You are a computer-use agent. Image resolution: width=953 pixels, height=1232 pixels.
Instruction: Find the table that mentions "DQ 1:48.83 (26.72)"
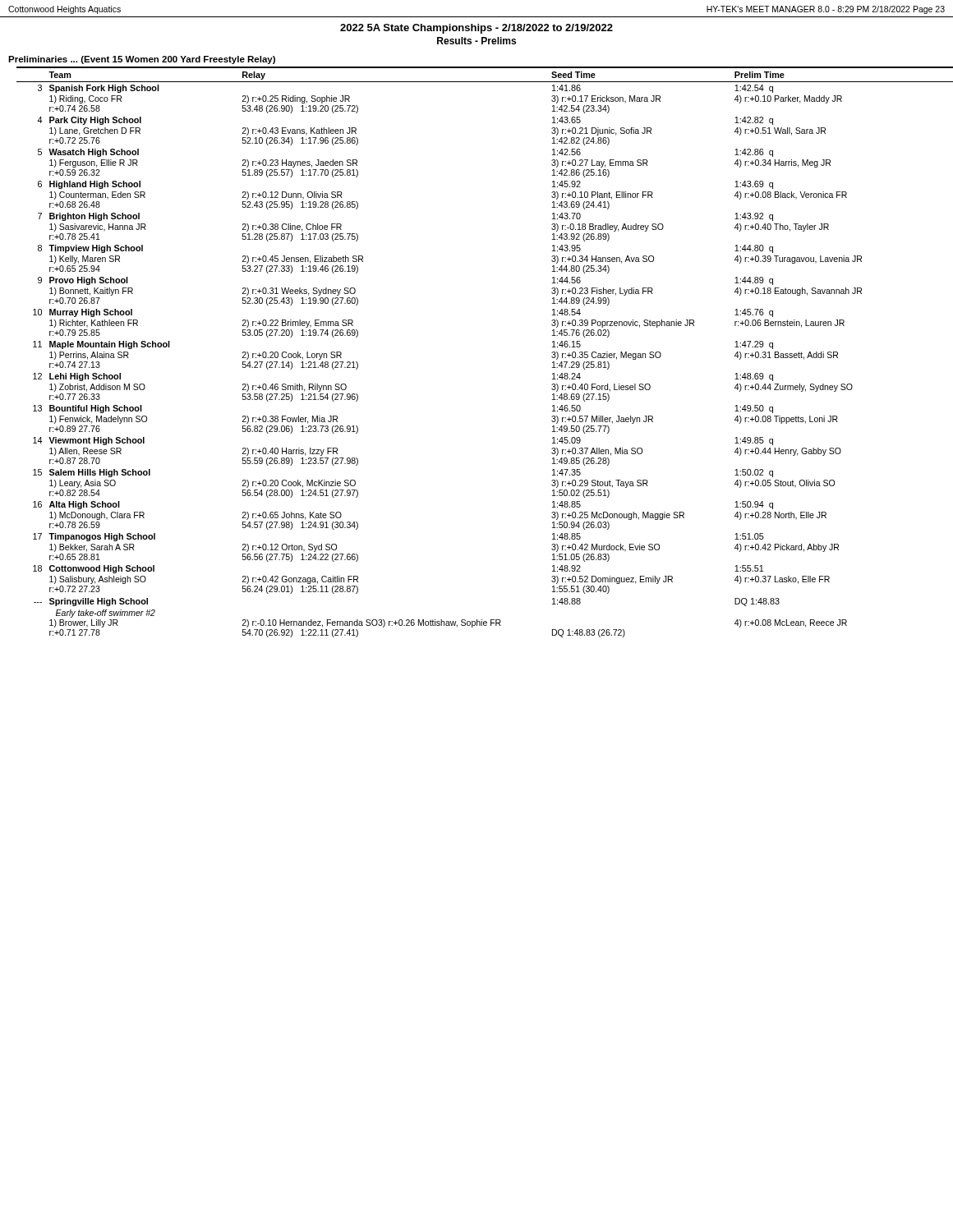476,353
